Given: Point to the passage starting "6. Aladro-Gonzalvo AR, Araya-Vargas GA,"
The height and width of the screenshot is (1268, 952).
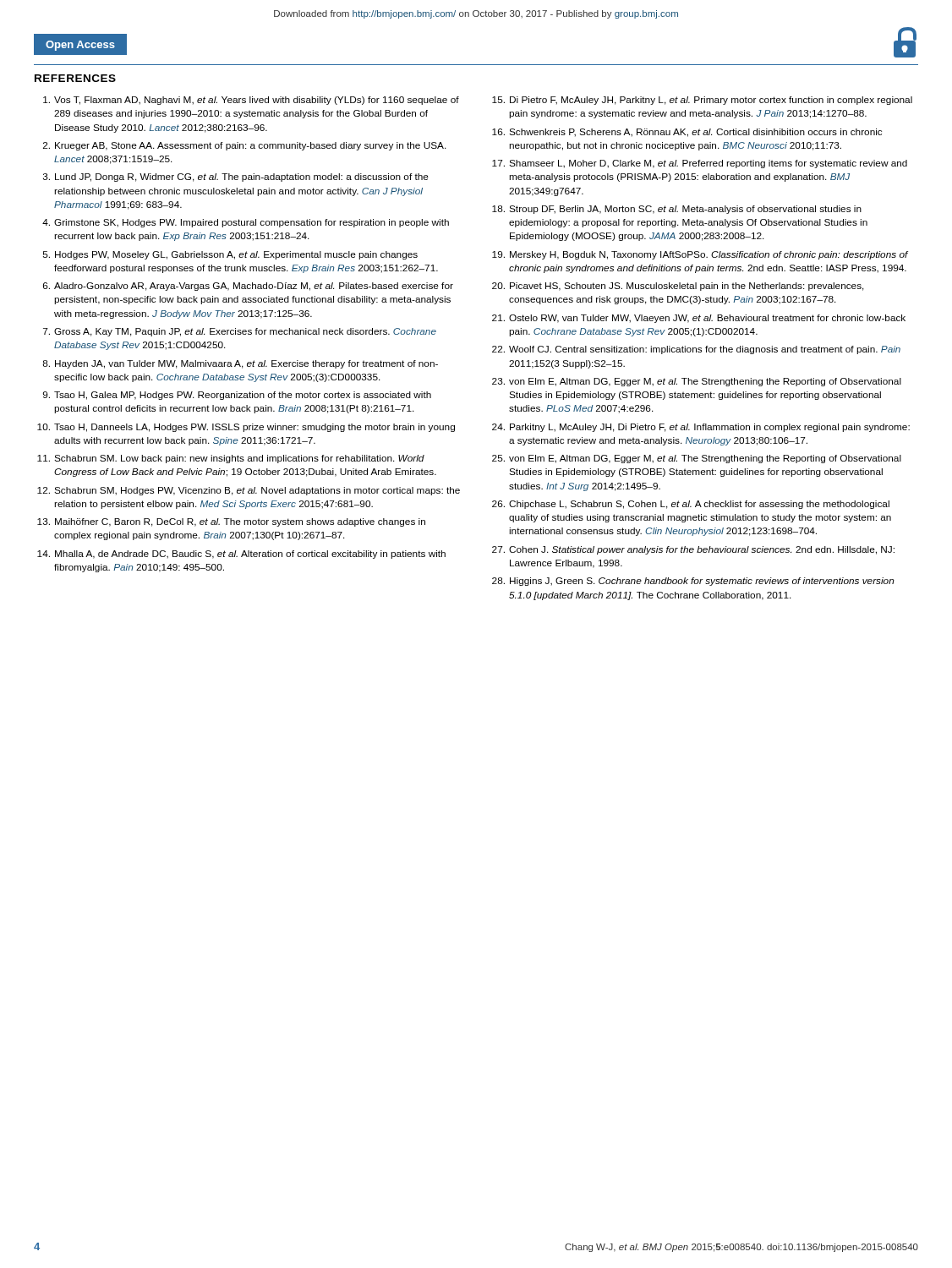Looking at the screenshot, I should pos(249,300).
